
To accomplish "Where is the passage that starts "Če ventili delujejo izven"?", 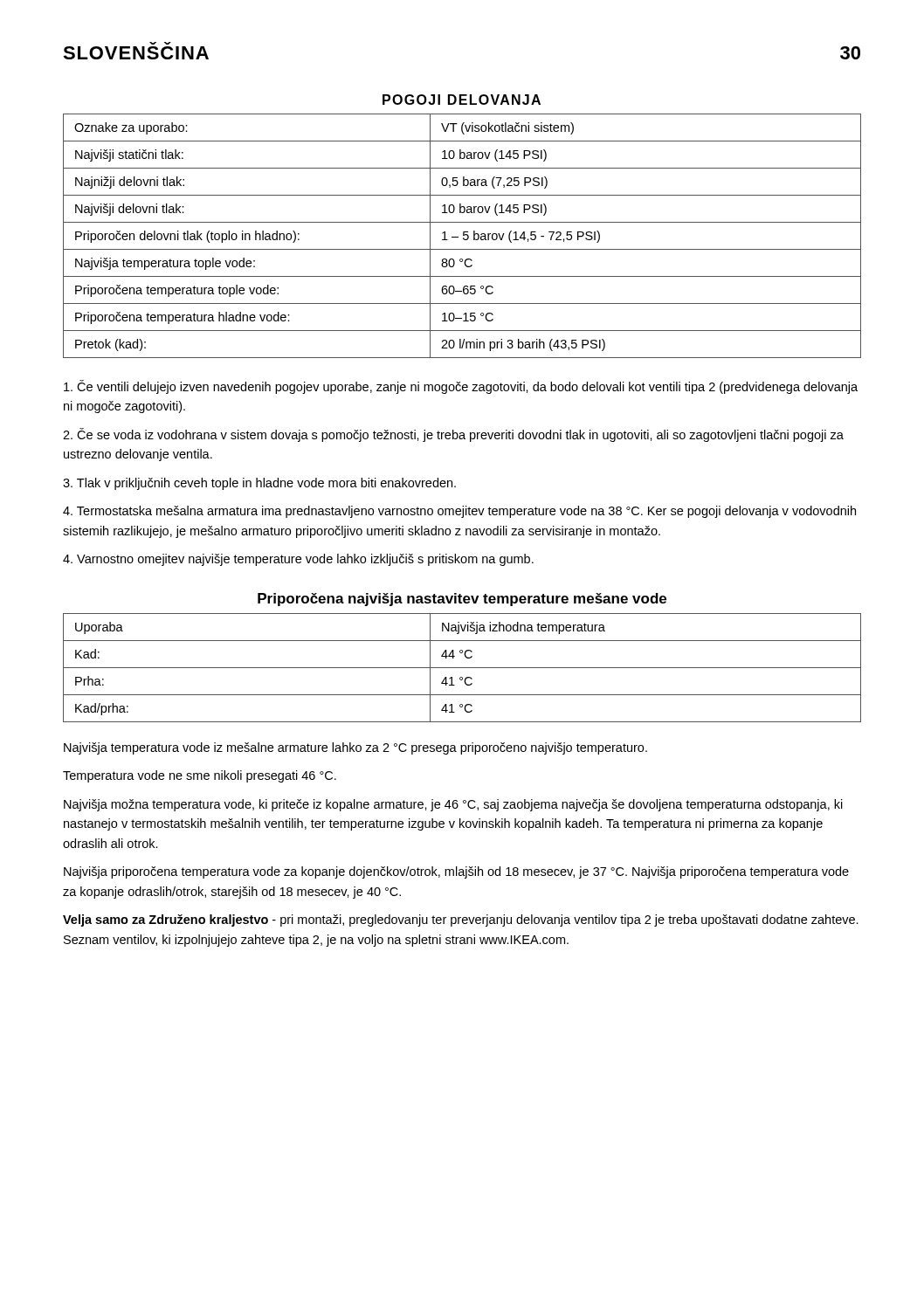I will (x=460, y=397).
